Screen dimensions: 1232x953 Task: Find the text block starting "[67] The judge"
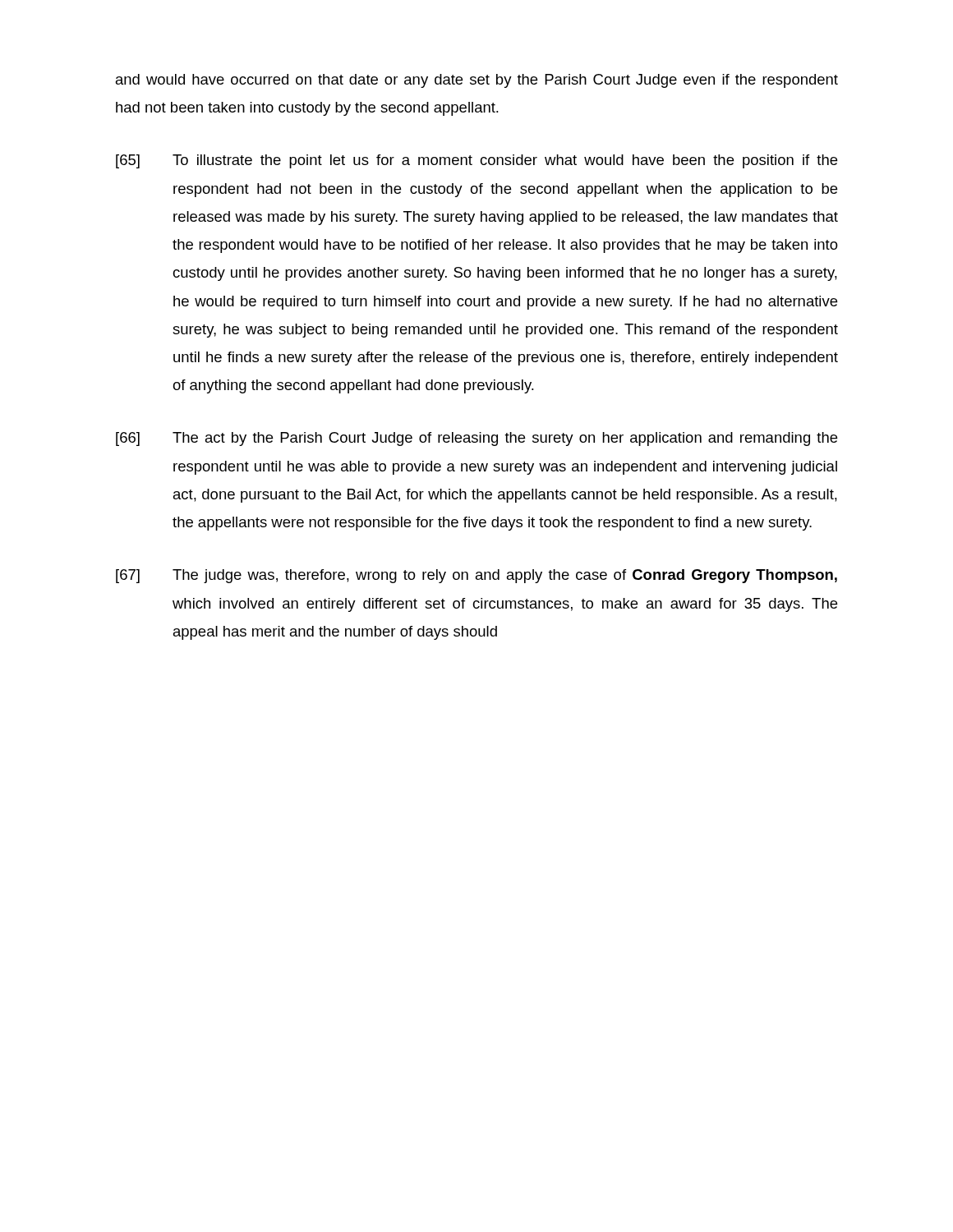[x=476, y=603]
